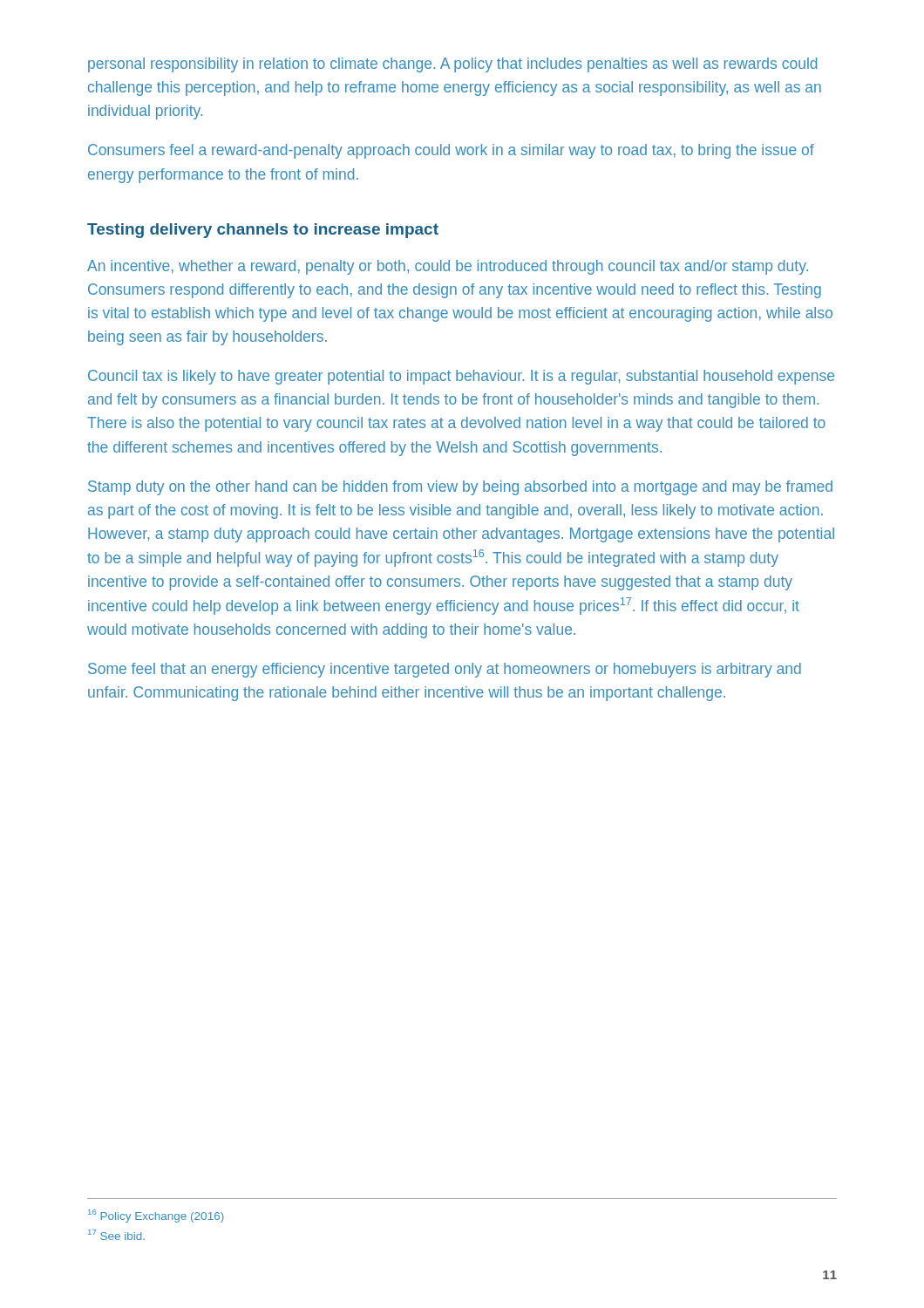Click the passage that begins "Consumers feel a reward-and-penalty"
The width and height of the screenshot is (924, 1308).
point(450,162)
